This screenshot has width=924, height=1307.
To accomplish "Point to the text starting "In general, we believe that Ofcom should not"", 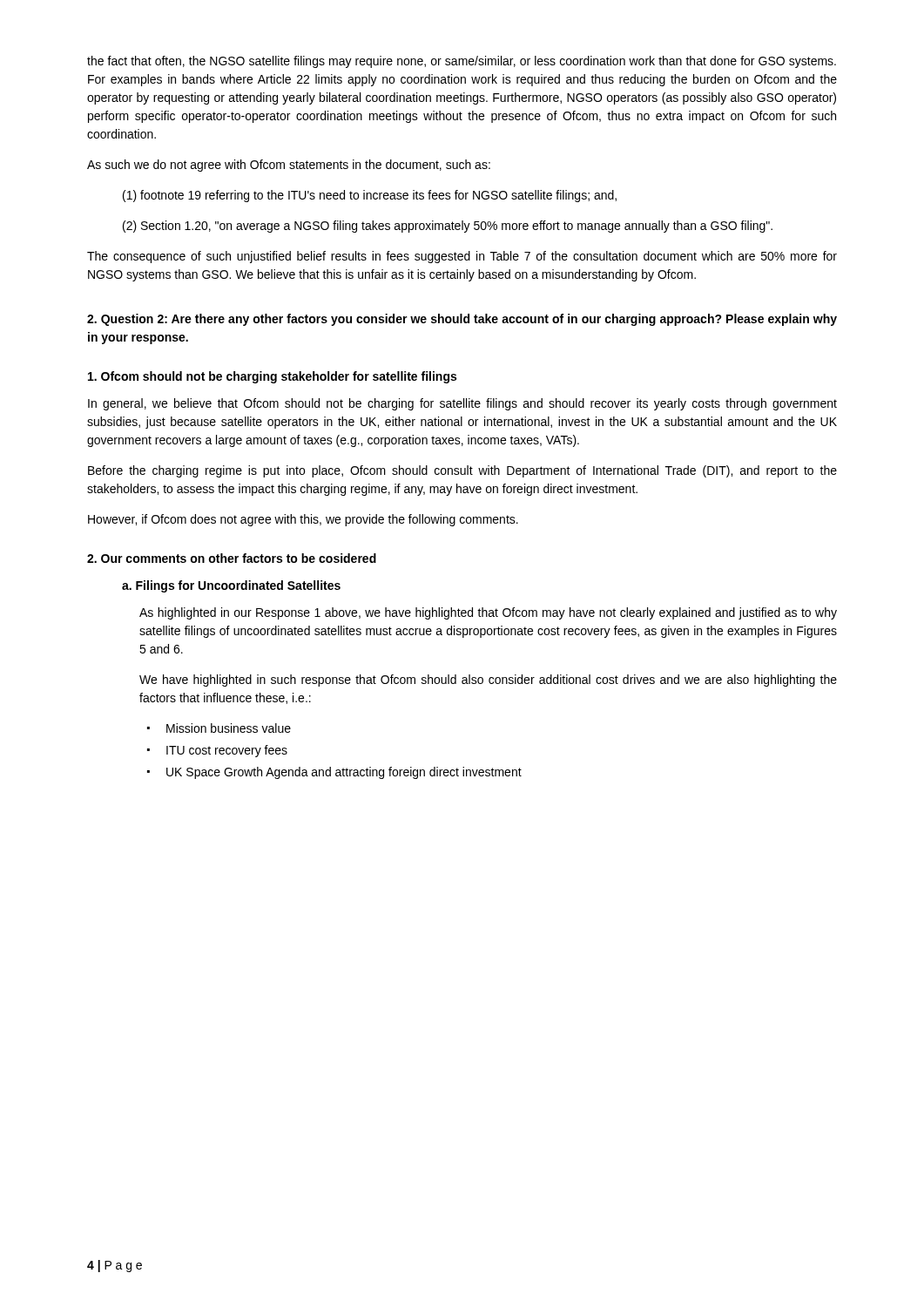I will [462, 422].
